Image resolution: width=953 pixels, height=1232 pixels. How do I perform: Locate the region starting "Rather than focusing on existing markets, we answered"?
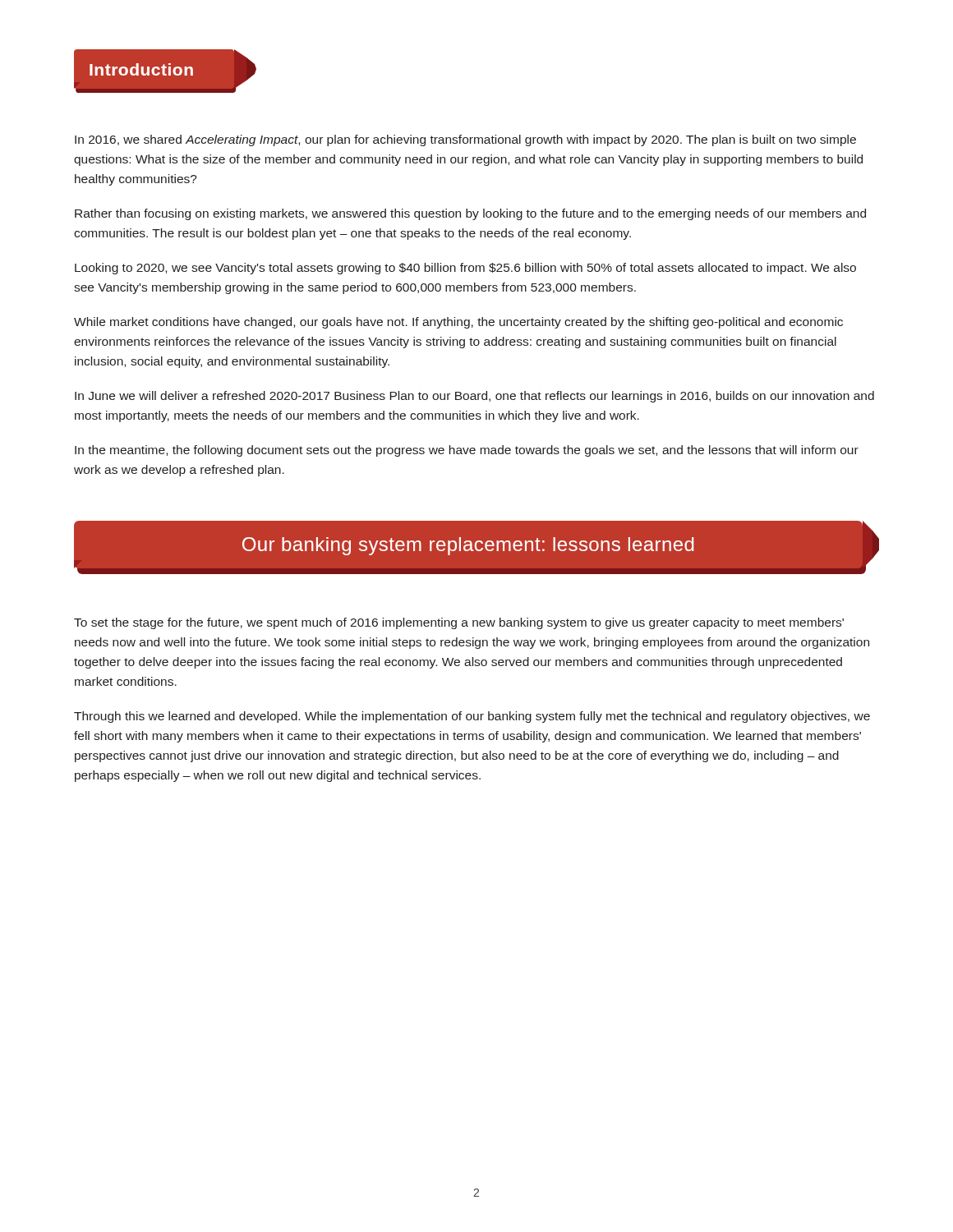(470, 223)
